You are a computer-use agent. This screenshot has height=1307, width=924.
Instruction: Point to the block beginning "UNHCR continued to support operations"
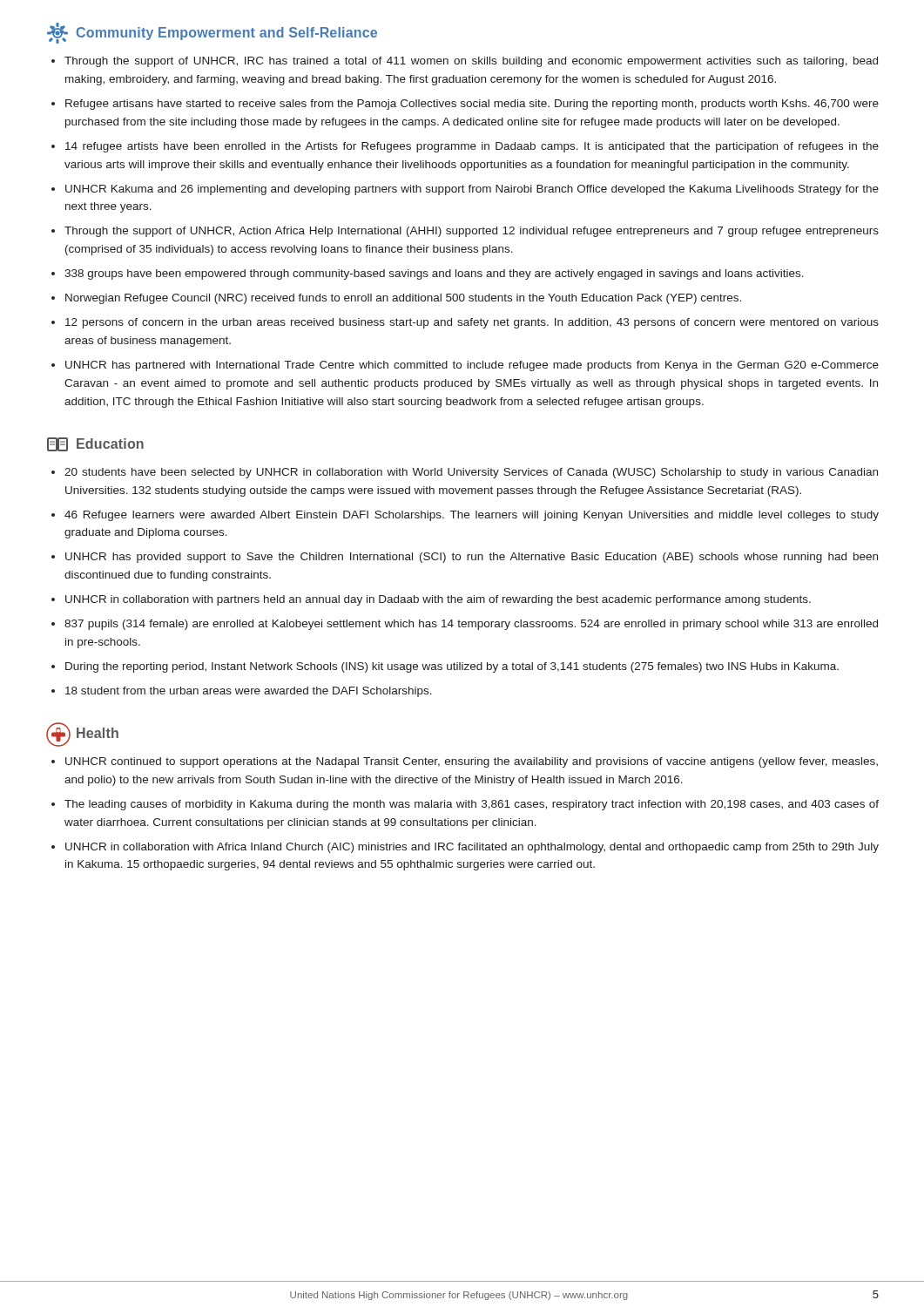pyautogui.click(x=472, y=770)
